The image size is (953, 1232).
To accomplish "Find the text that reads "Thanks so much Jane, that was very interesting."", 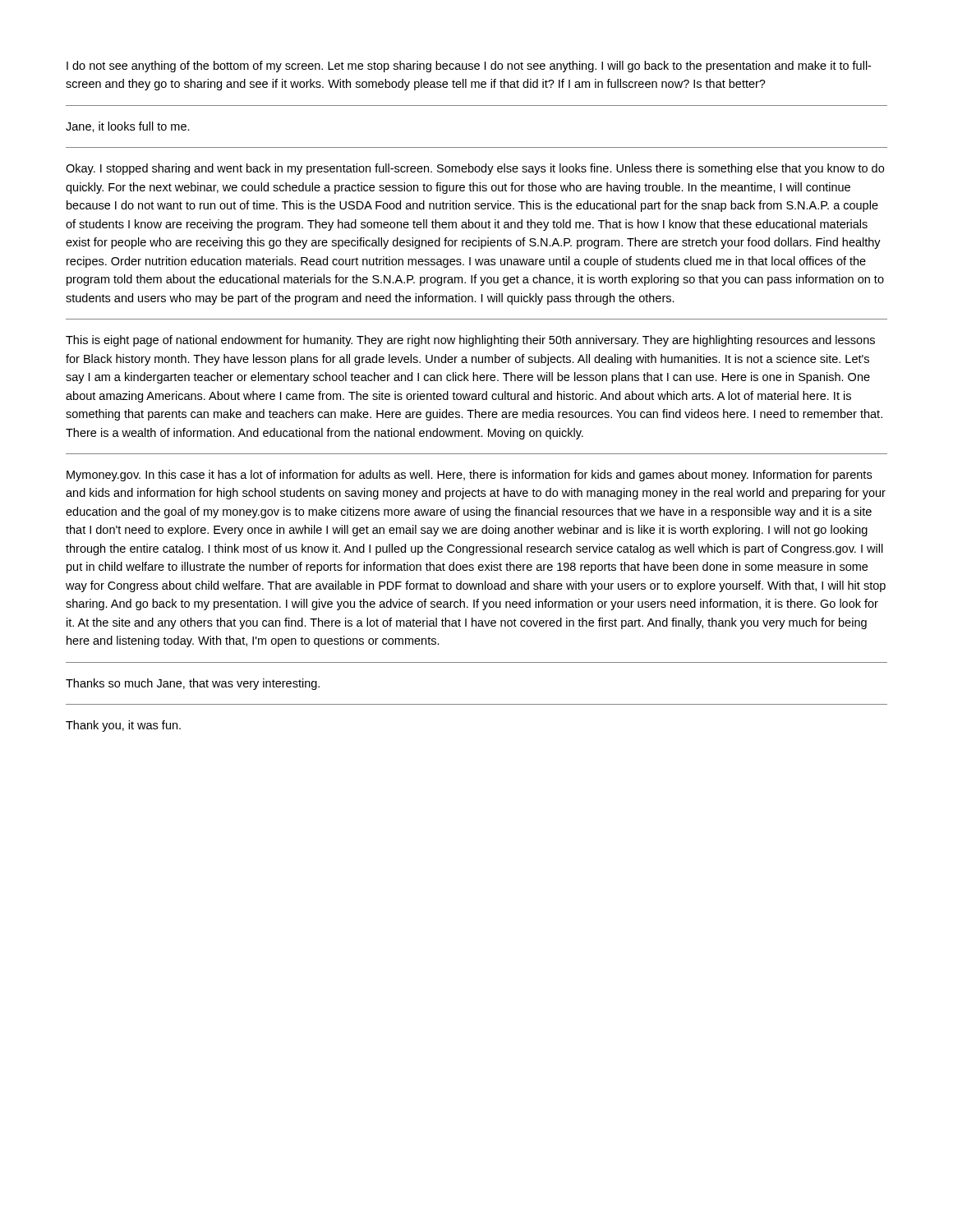I will [193, 684].
